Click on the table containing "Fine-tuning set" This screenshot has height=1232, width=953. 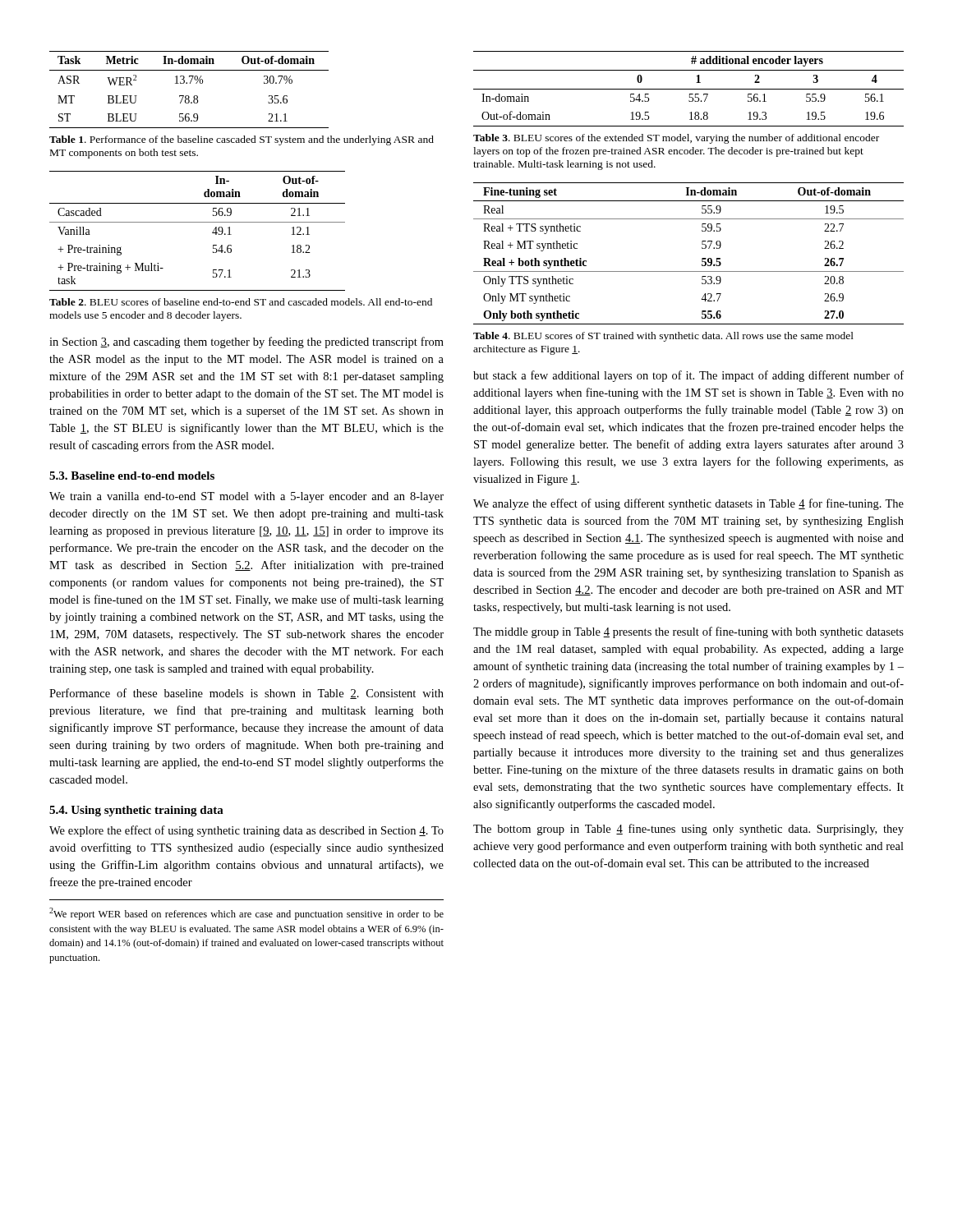click(x=688, y=253)
